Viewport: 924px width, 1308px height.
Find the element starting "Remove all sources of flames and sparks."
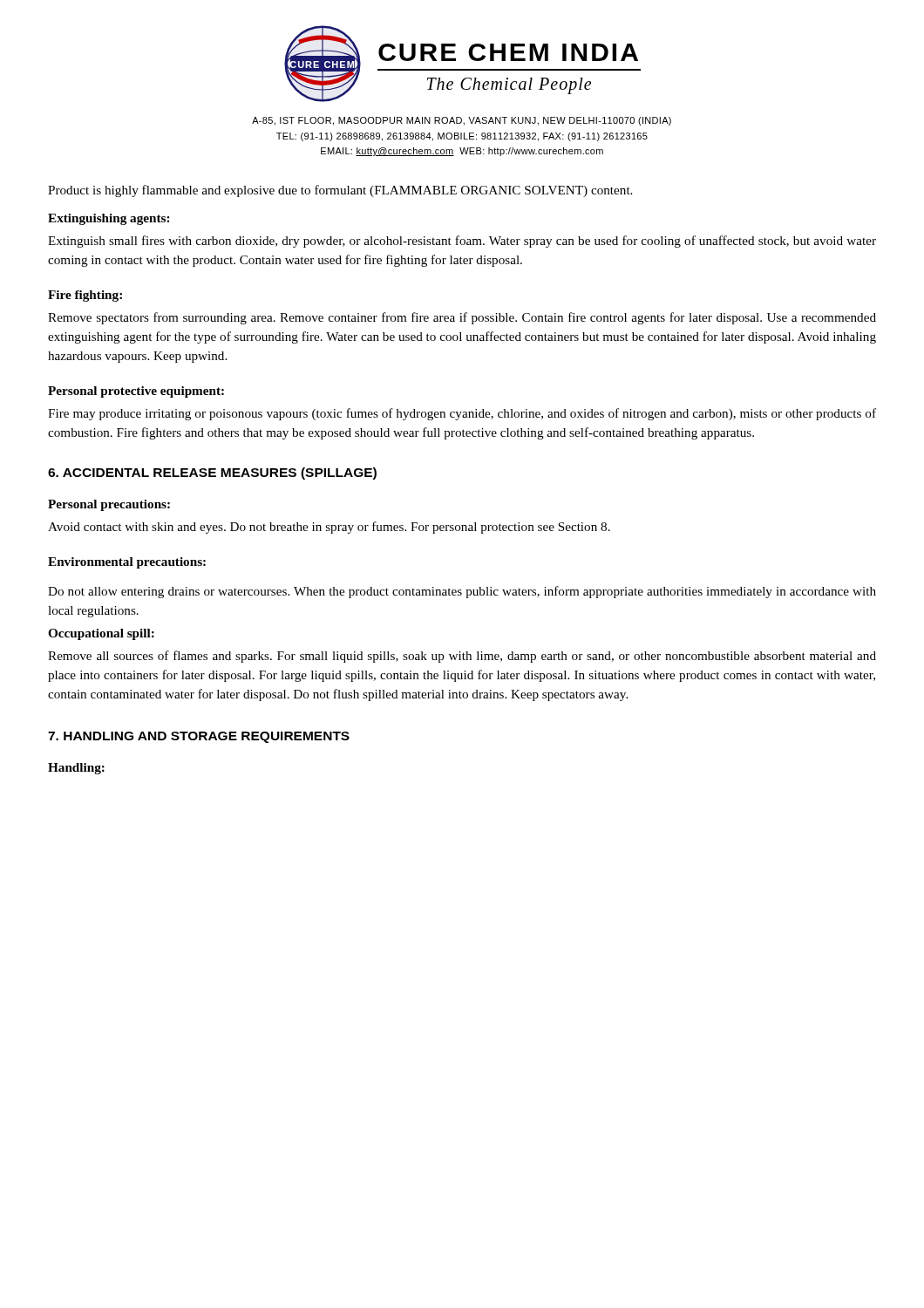[462, 675]
